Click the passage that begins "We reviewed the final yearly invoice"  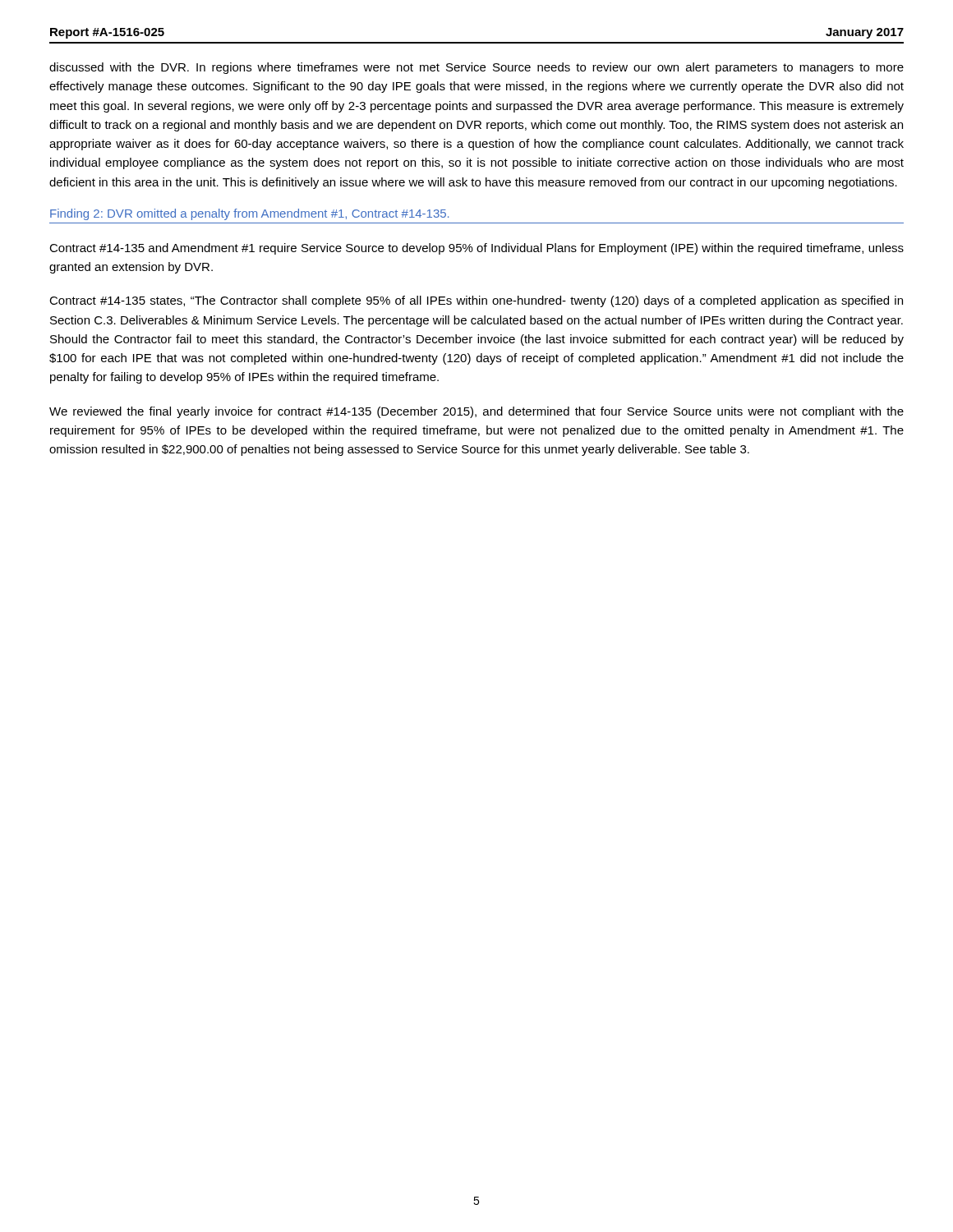[x=476, y=430]
